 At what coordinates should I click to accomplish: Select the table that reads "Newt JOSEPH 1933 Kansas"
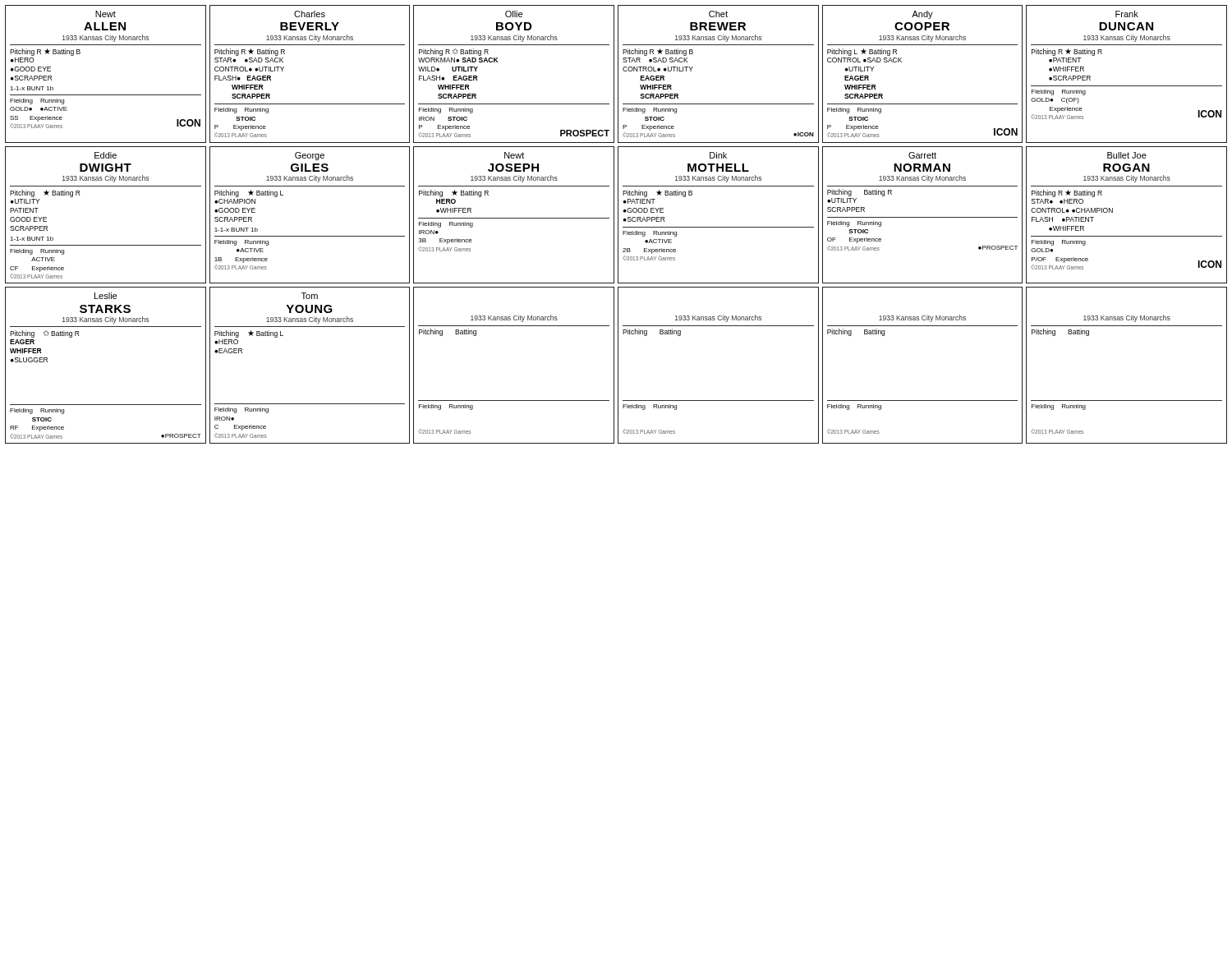[x=514, y=215]
